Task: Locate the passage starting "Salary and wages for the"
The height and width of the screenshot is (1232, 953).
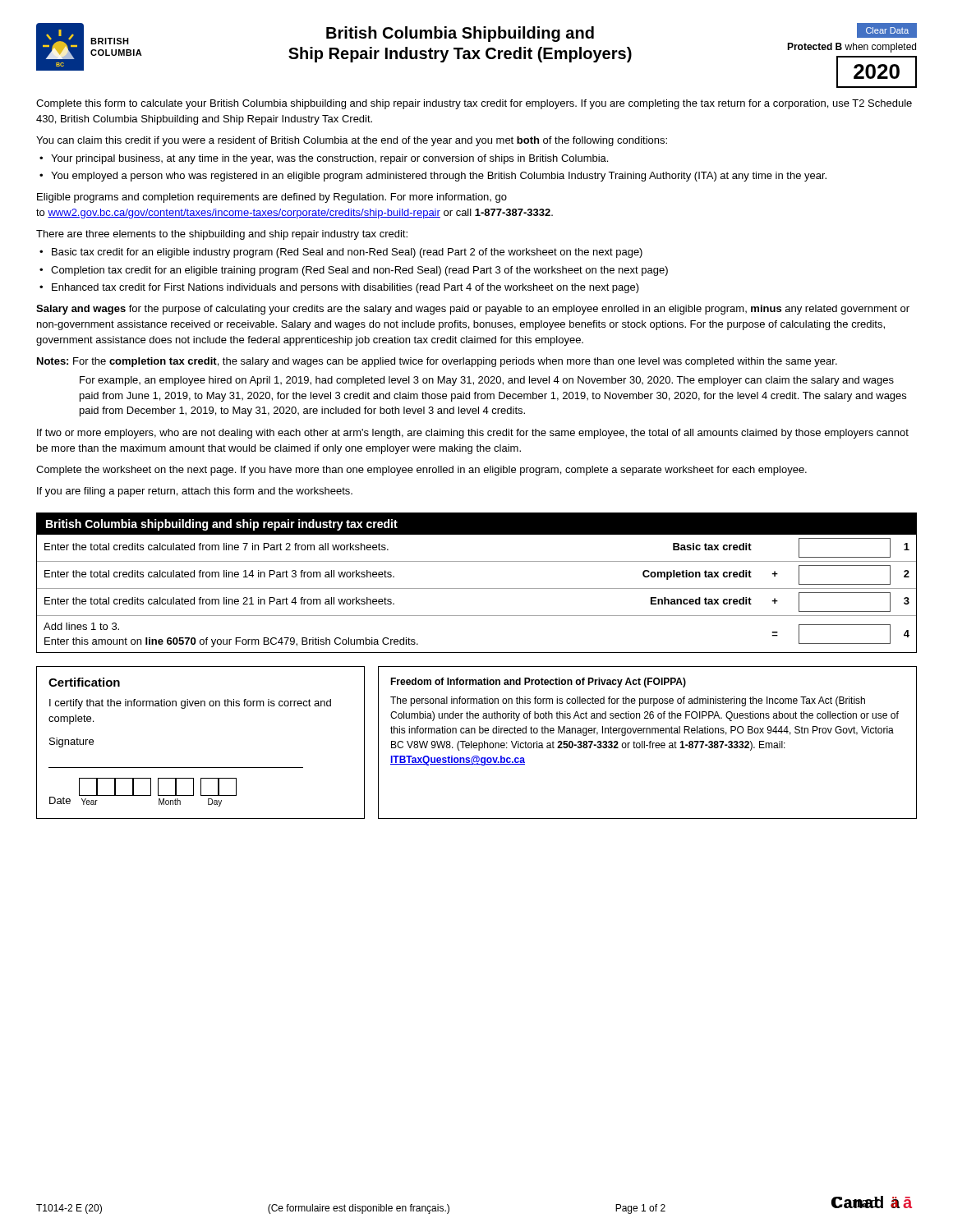Action: coord(473,324)
